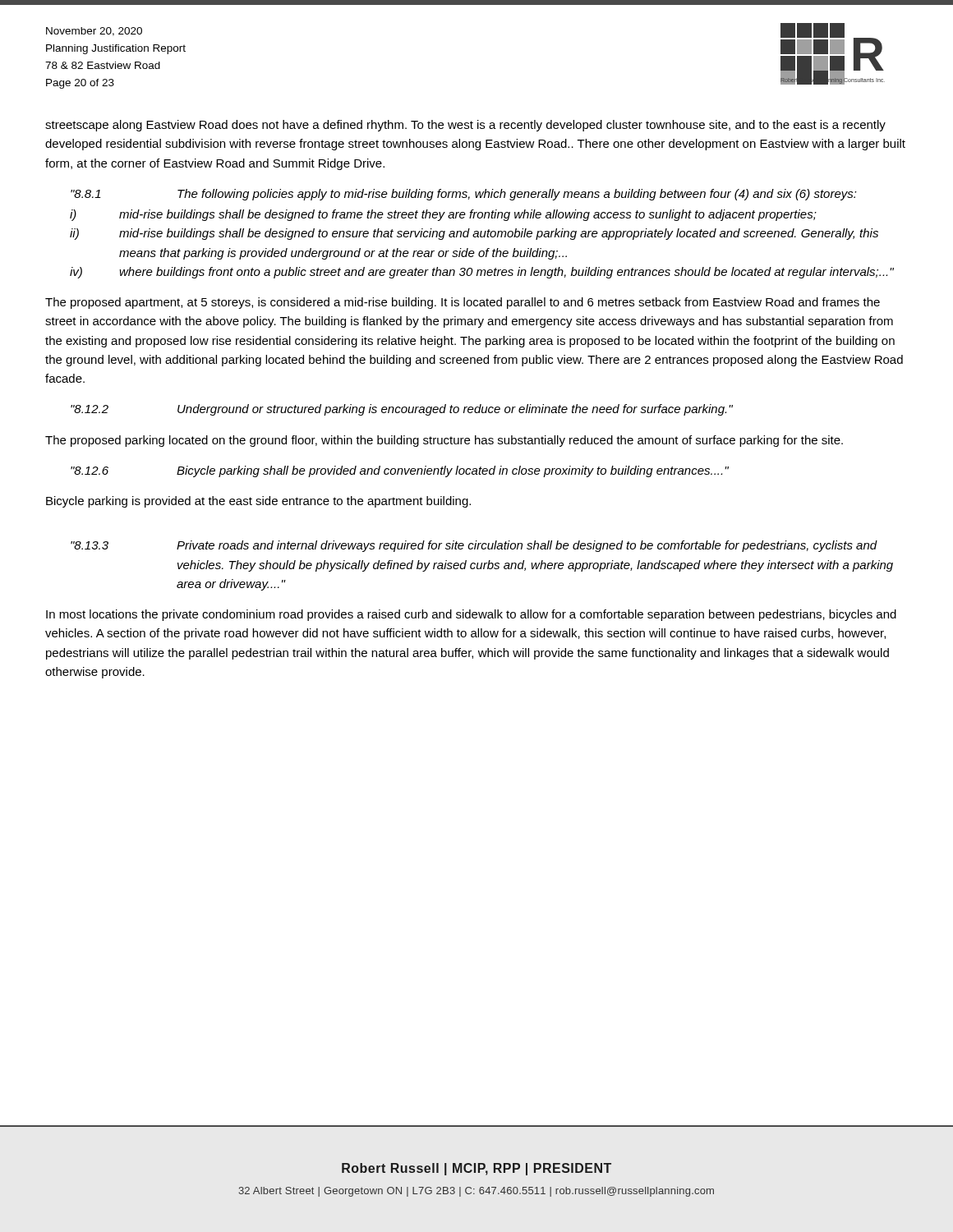
Task: Click on the text starting "In most locations the"
Action: tap(471, 643)
